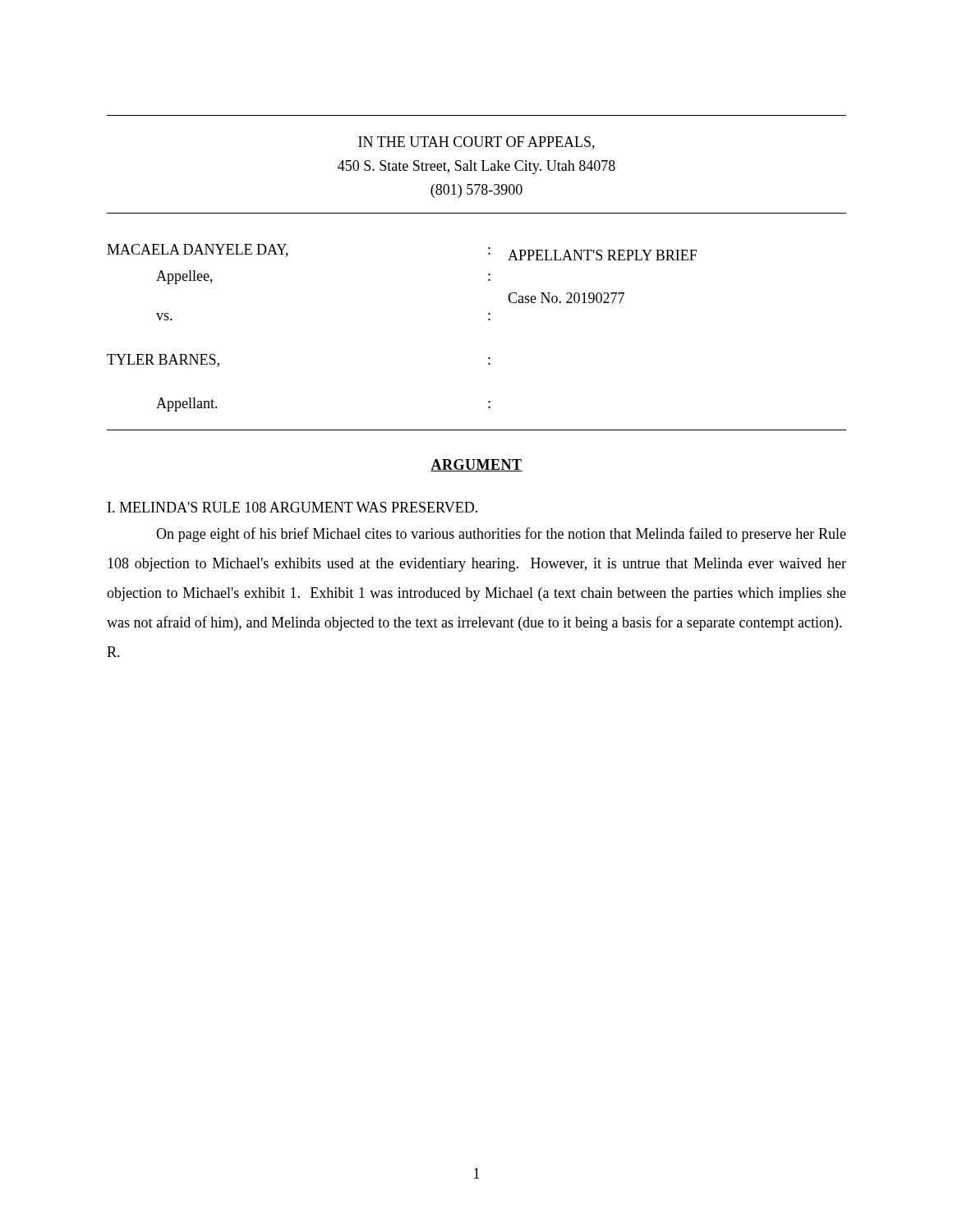The width and height of the screenshot is (953, 1232).
Task: Click on the table containing "MACAELA DANYELE DAY, :"
Action: (476, 322)
